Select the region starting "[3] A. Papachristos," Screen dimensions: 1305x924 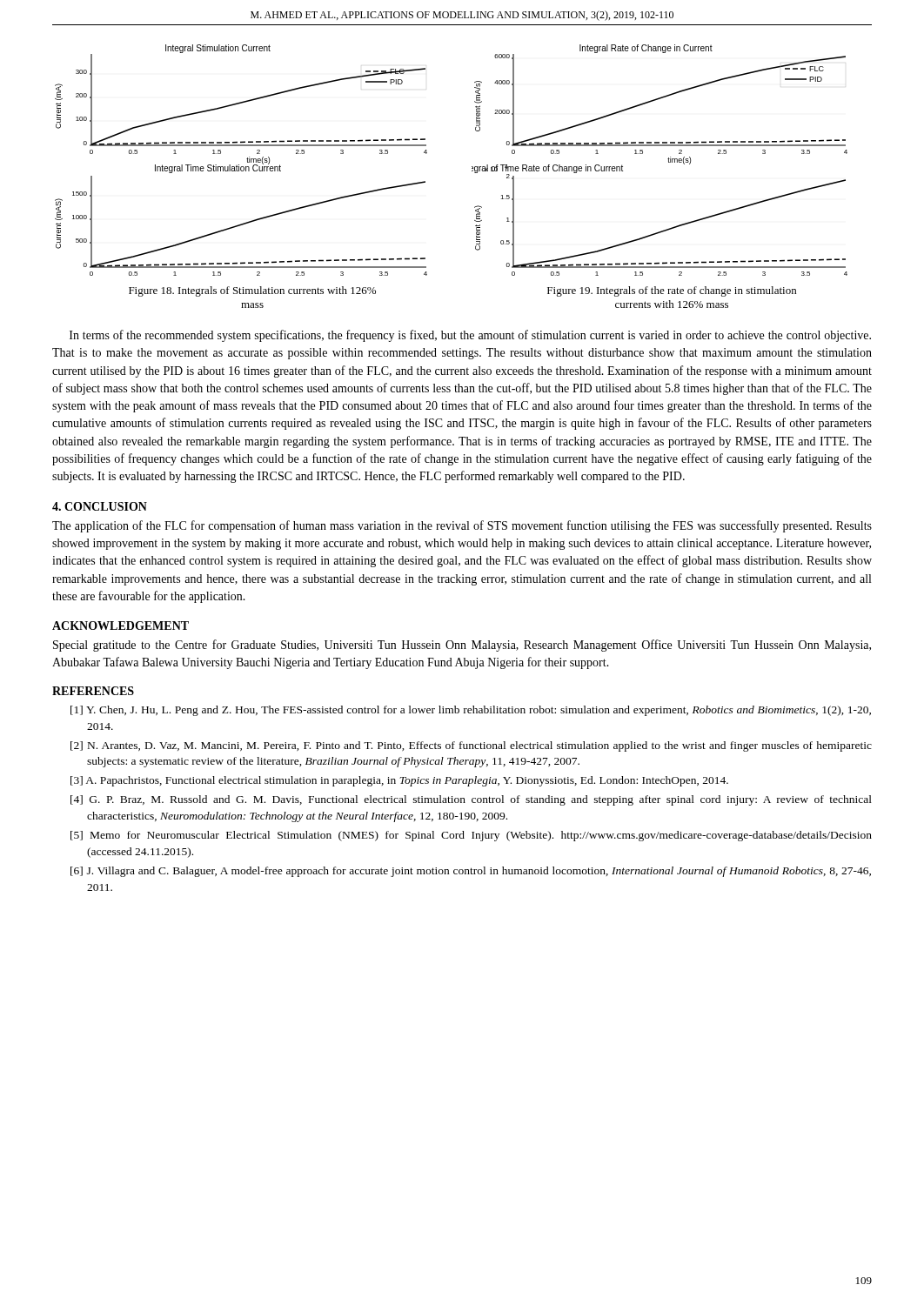[399, 780]
